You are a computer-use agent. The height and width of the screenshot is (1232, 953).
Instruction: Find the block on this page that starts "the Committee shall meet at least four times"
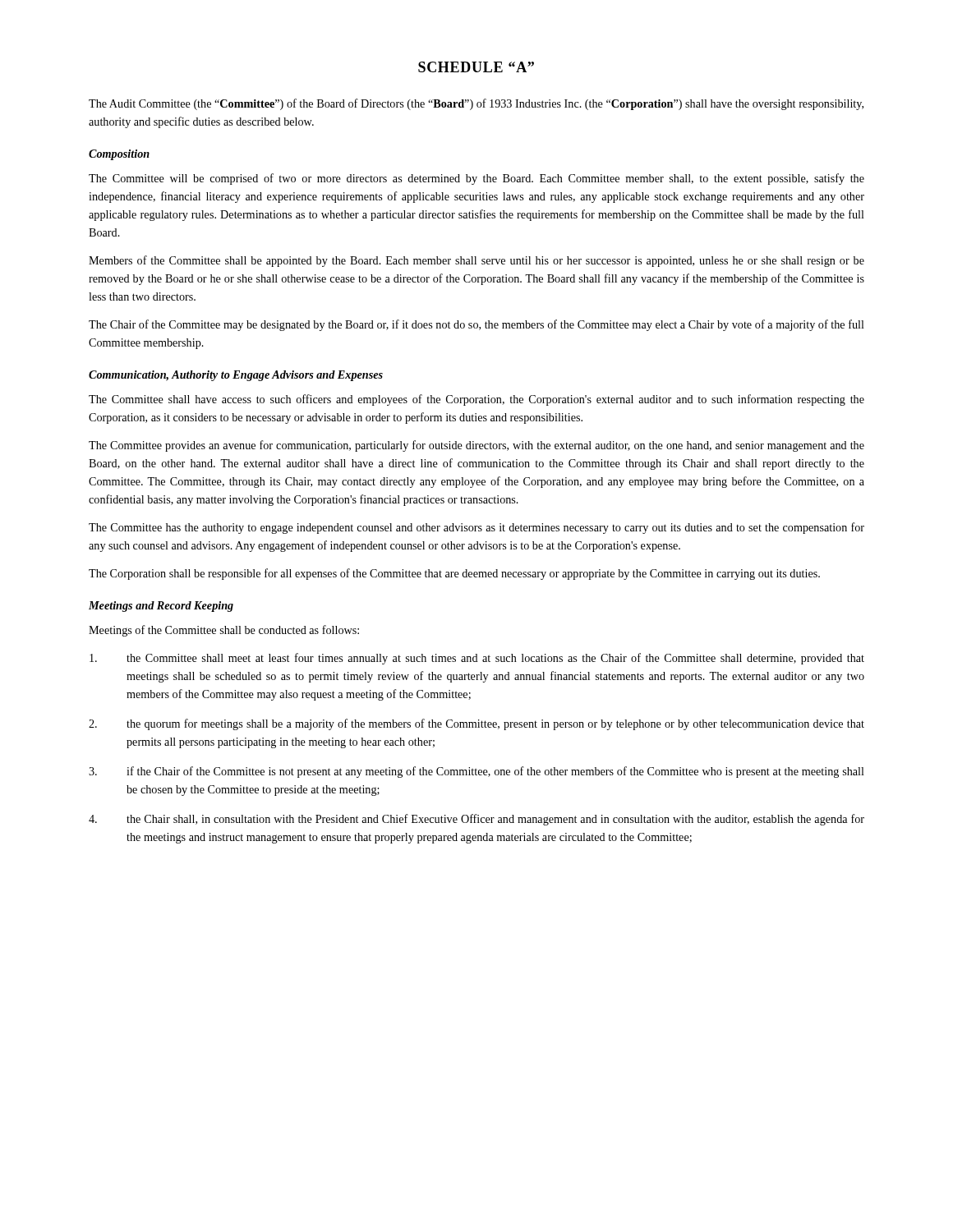tap(476, 676)
